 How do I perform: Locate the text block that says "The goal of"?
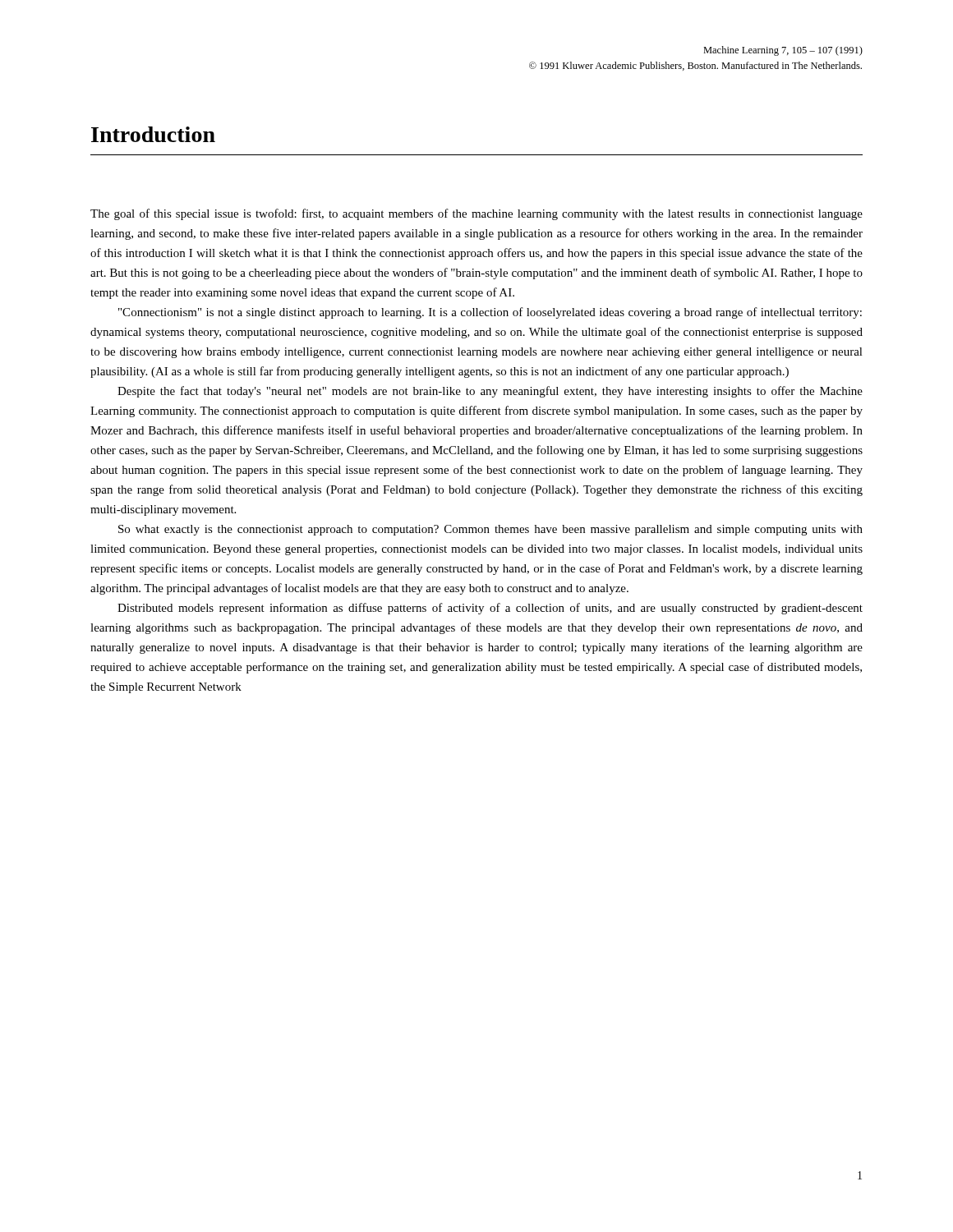[476, 253]
